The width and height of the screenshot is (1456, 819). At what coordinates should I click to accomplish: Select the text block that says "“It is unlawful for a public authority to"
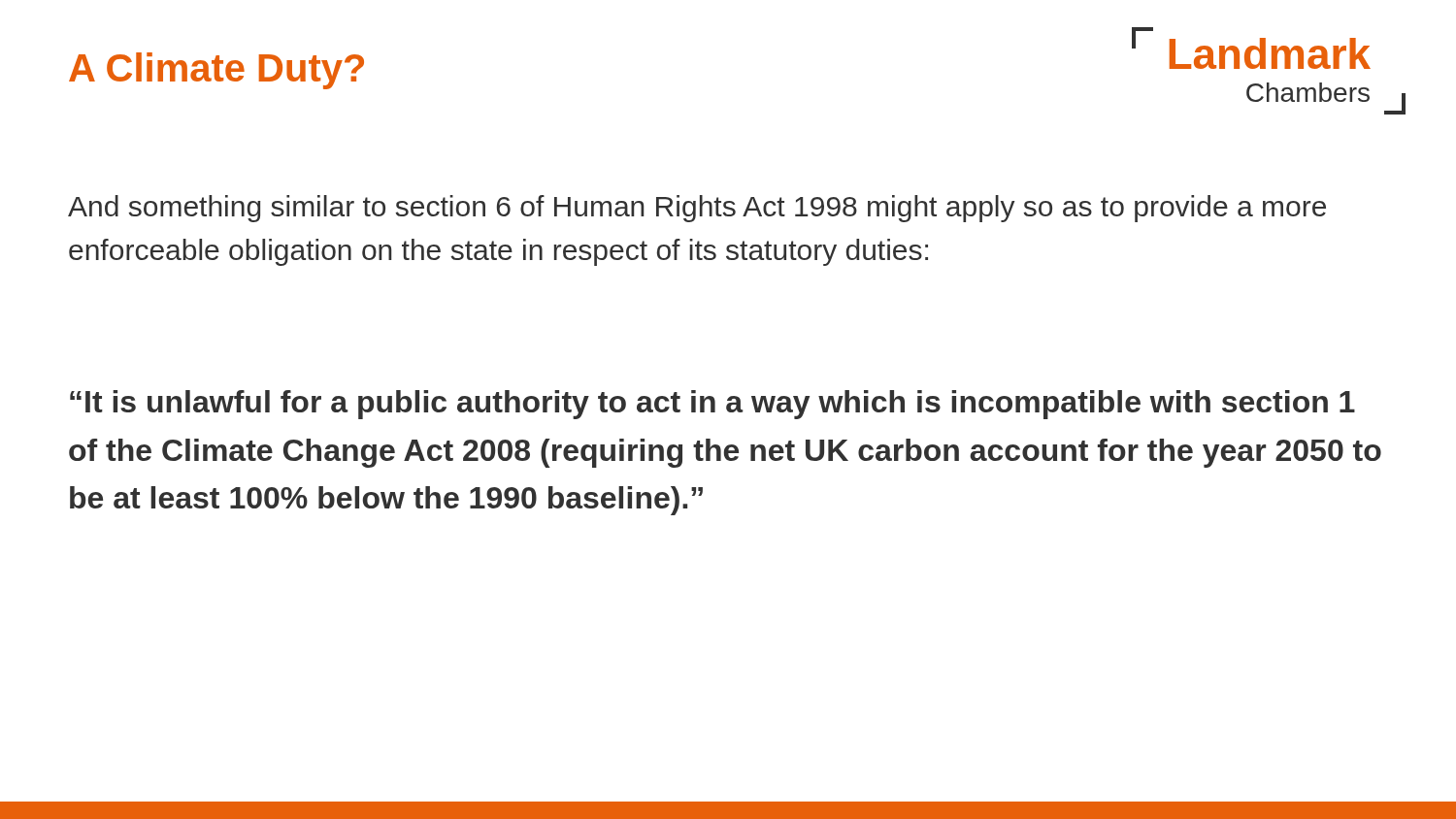pyautogui.click(x=725, y=450)
